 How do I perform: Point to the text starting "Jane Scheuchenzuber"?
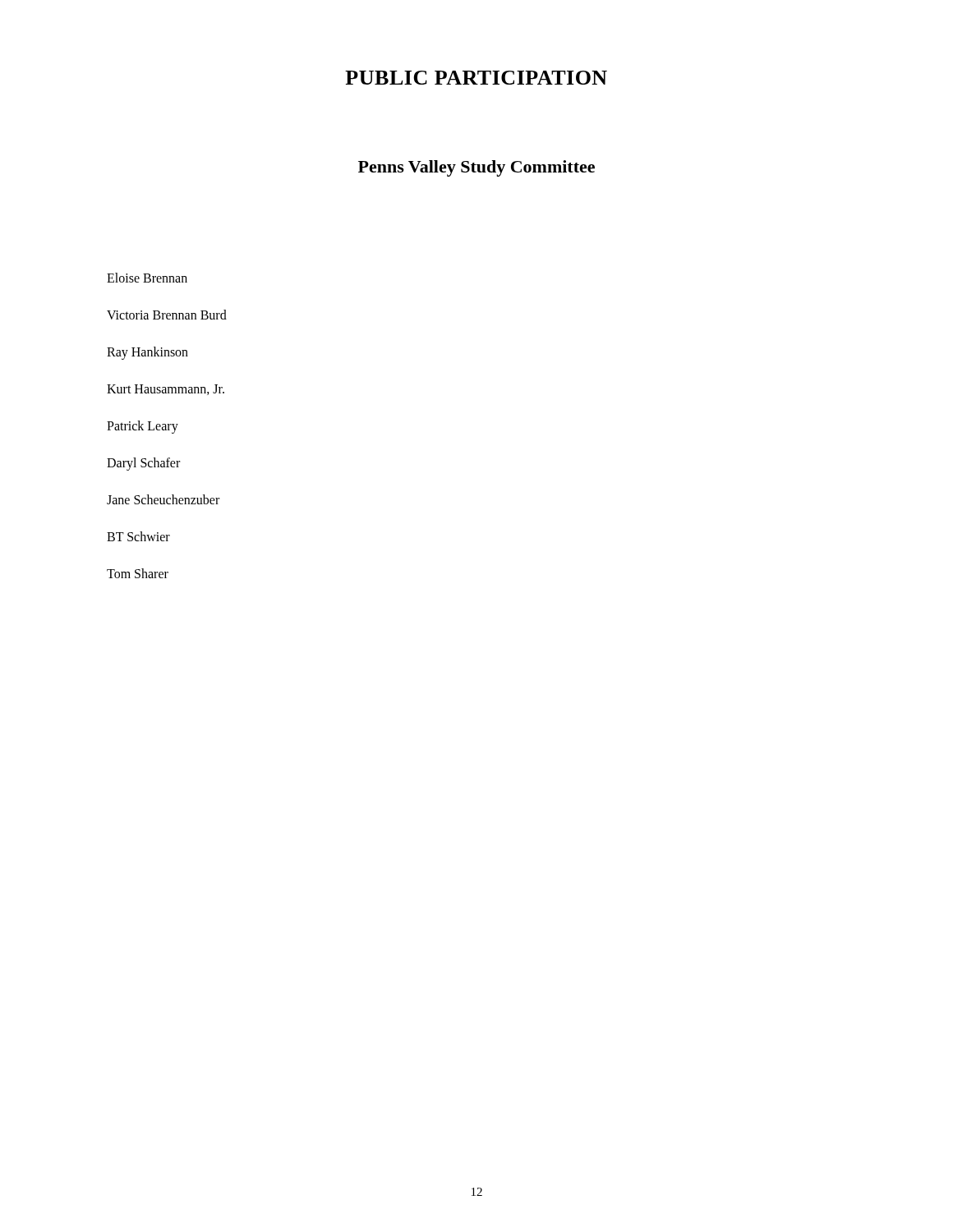point(163,500)
